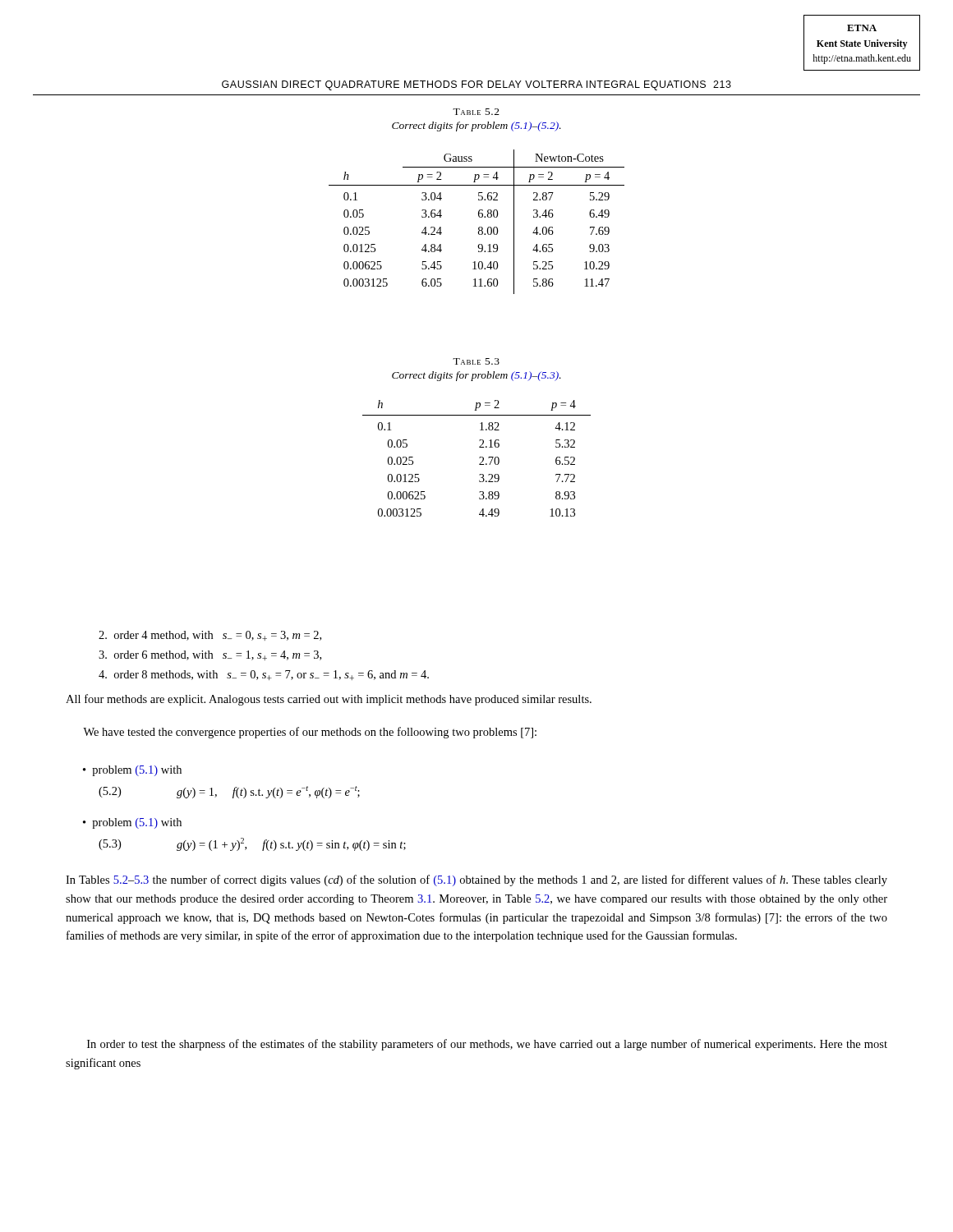Find the formula containing "(5.3) g(y) = (1 + y)2,"

[x=236, y=844]
